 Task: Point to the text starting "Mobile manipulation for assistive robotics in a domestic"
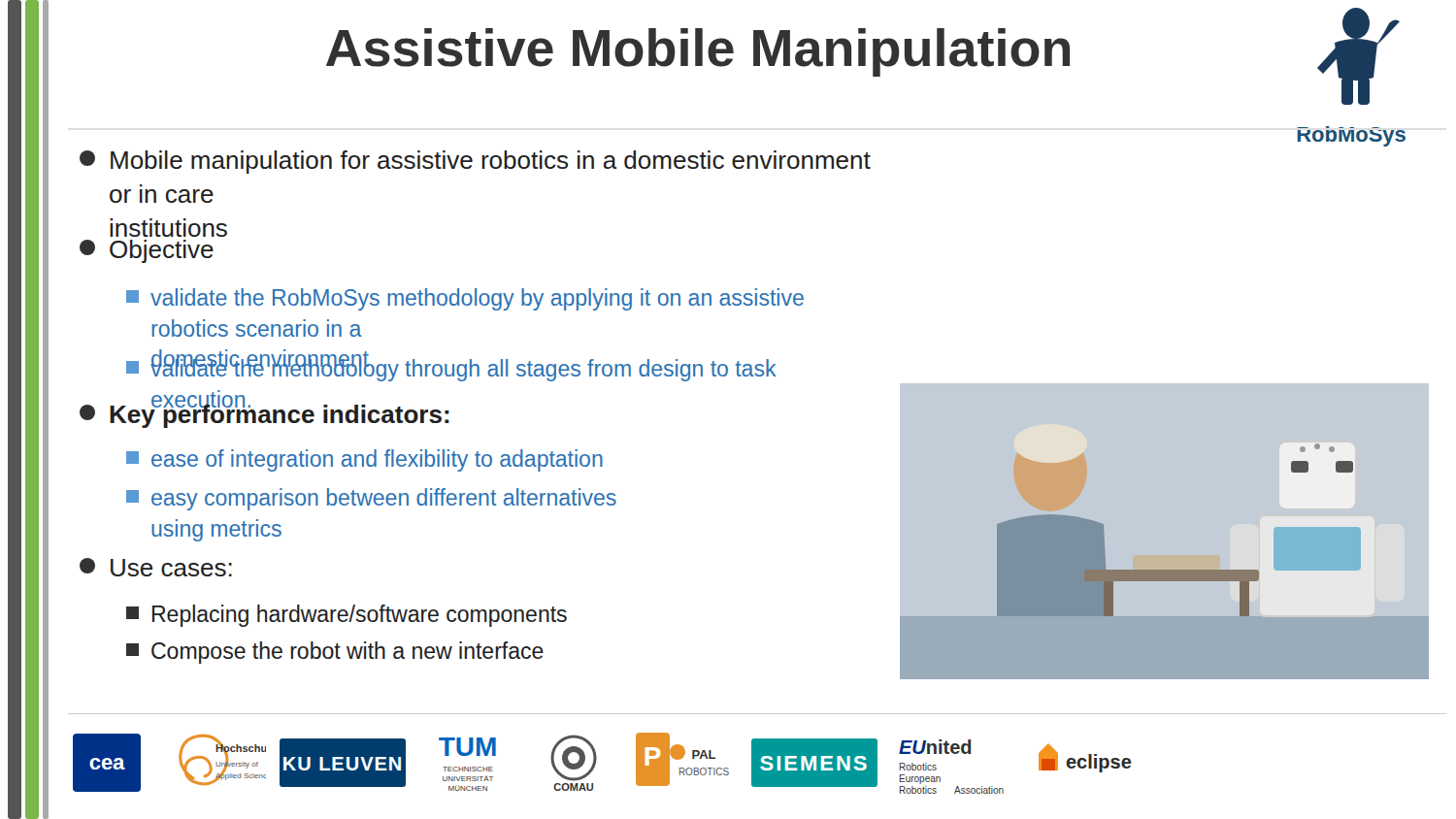click(475, 162)
